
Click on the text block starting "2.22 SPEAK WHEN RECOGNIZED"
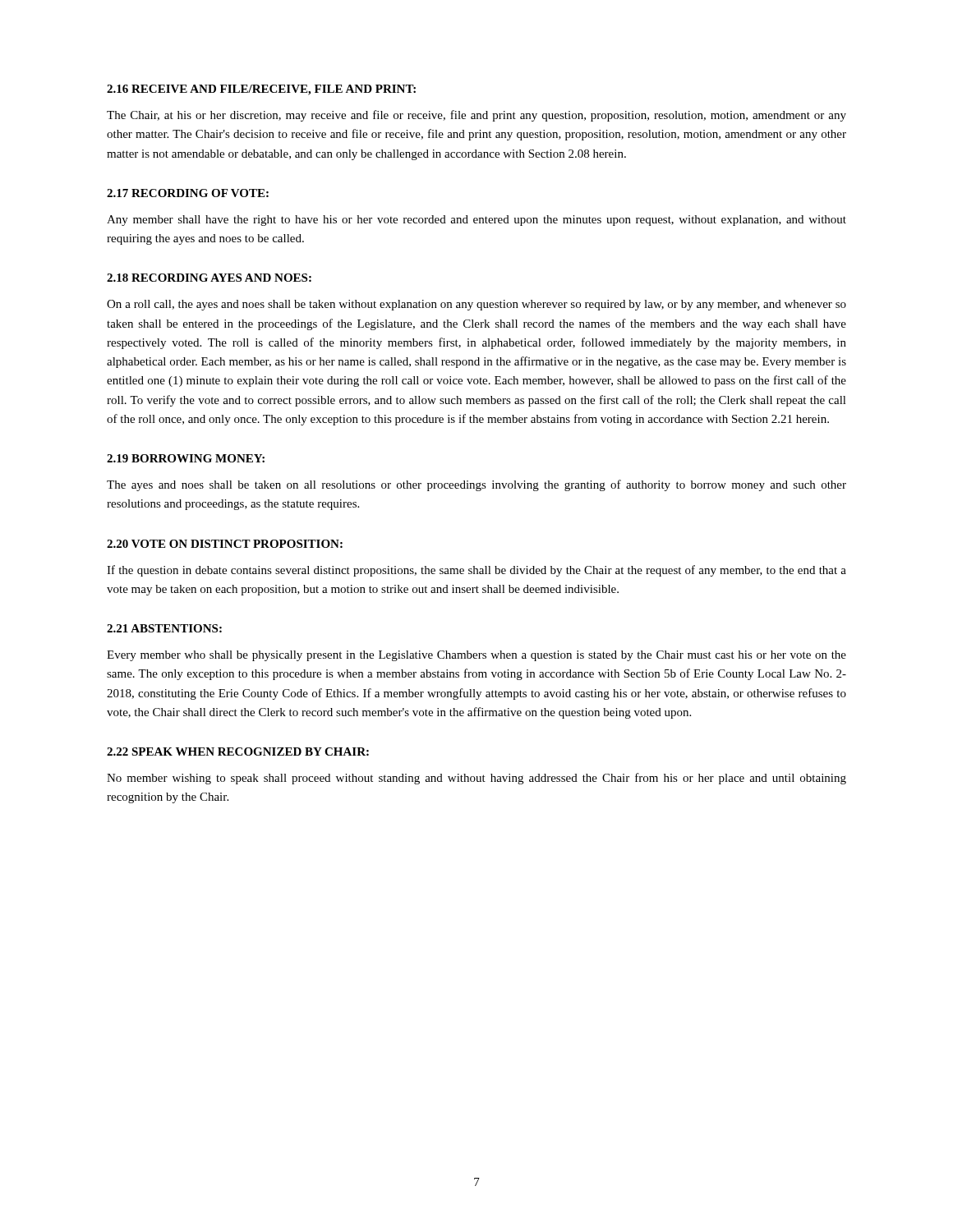pos(238,752)
